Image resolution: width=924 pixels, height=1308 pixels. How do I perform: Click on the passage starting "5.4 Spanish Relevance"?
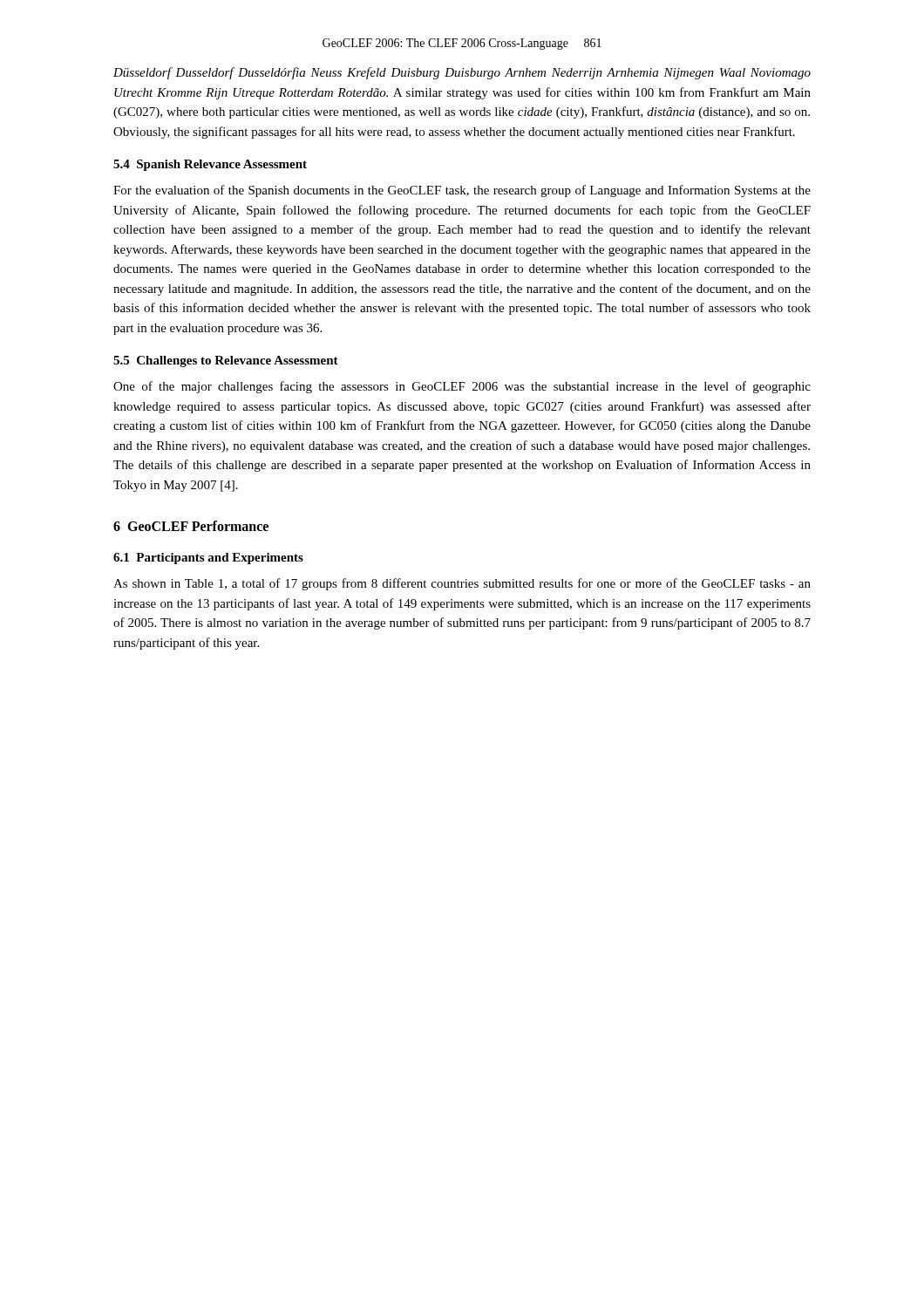pyautogui.click(x=210, y=164)
